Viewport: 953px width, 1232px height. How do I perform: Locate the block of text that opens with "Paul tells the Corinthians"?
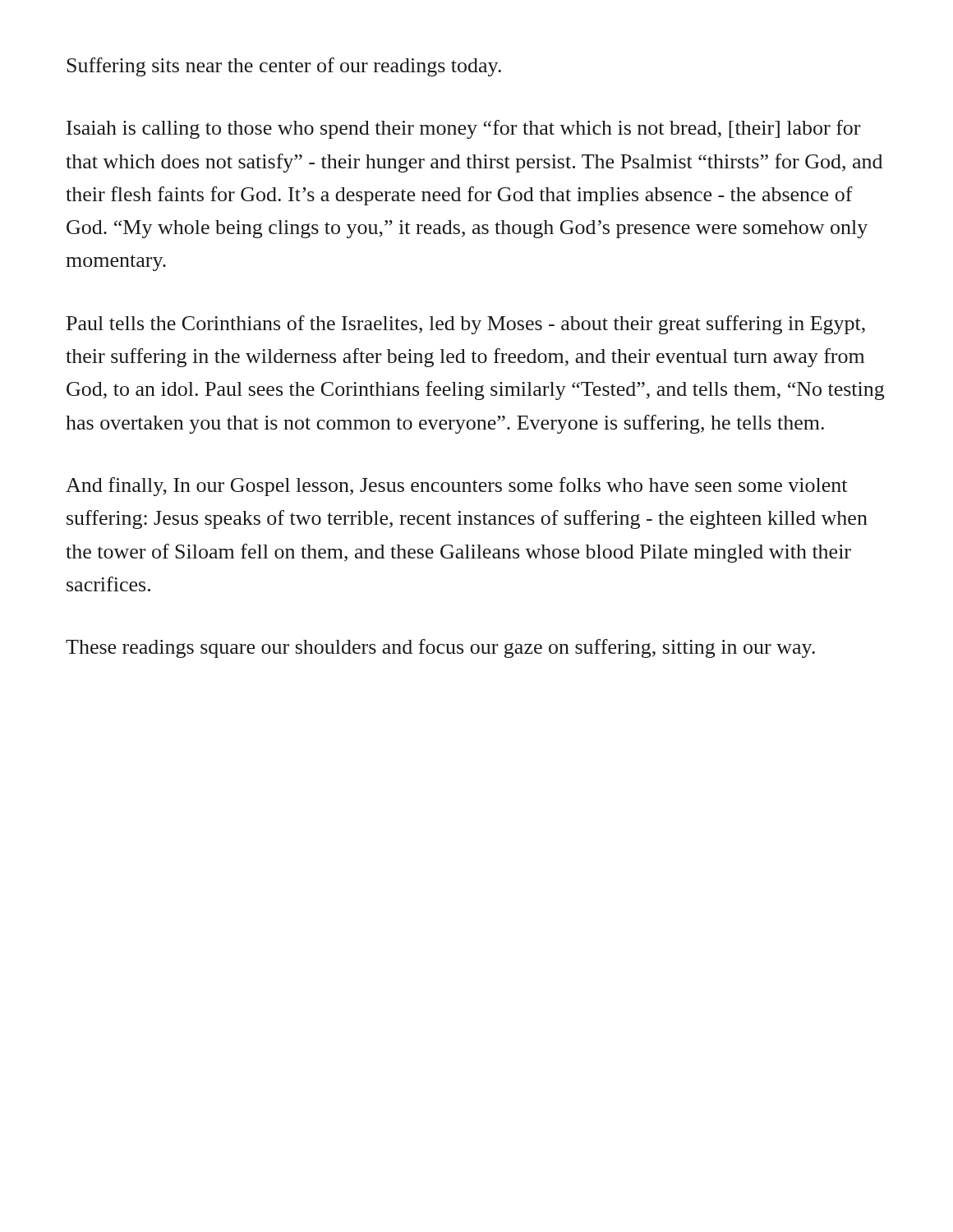coord(475,373)
